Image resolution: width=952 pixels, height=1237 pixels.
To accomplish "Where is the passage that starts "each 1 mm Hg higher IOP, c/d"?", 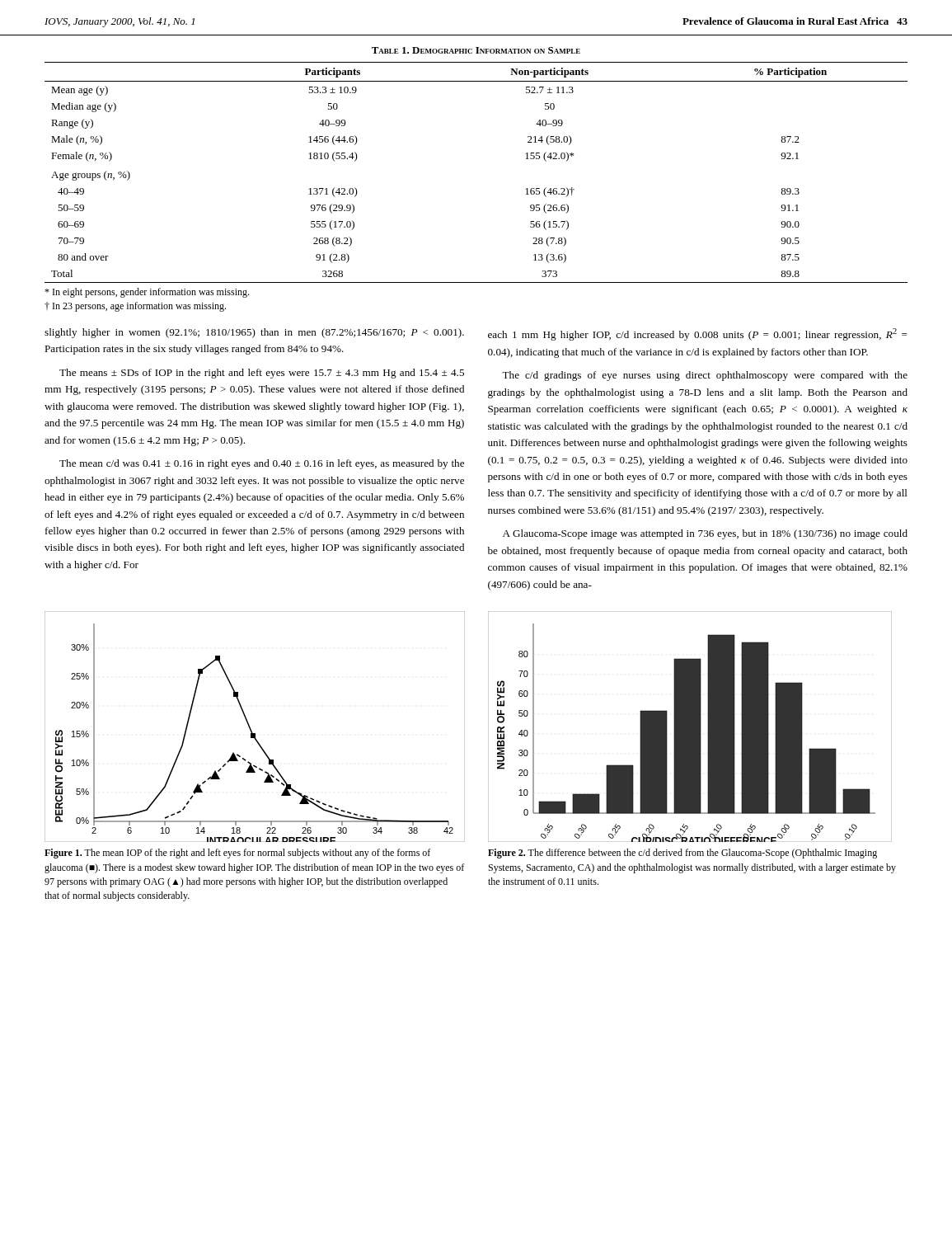I will coord(697,459).
